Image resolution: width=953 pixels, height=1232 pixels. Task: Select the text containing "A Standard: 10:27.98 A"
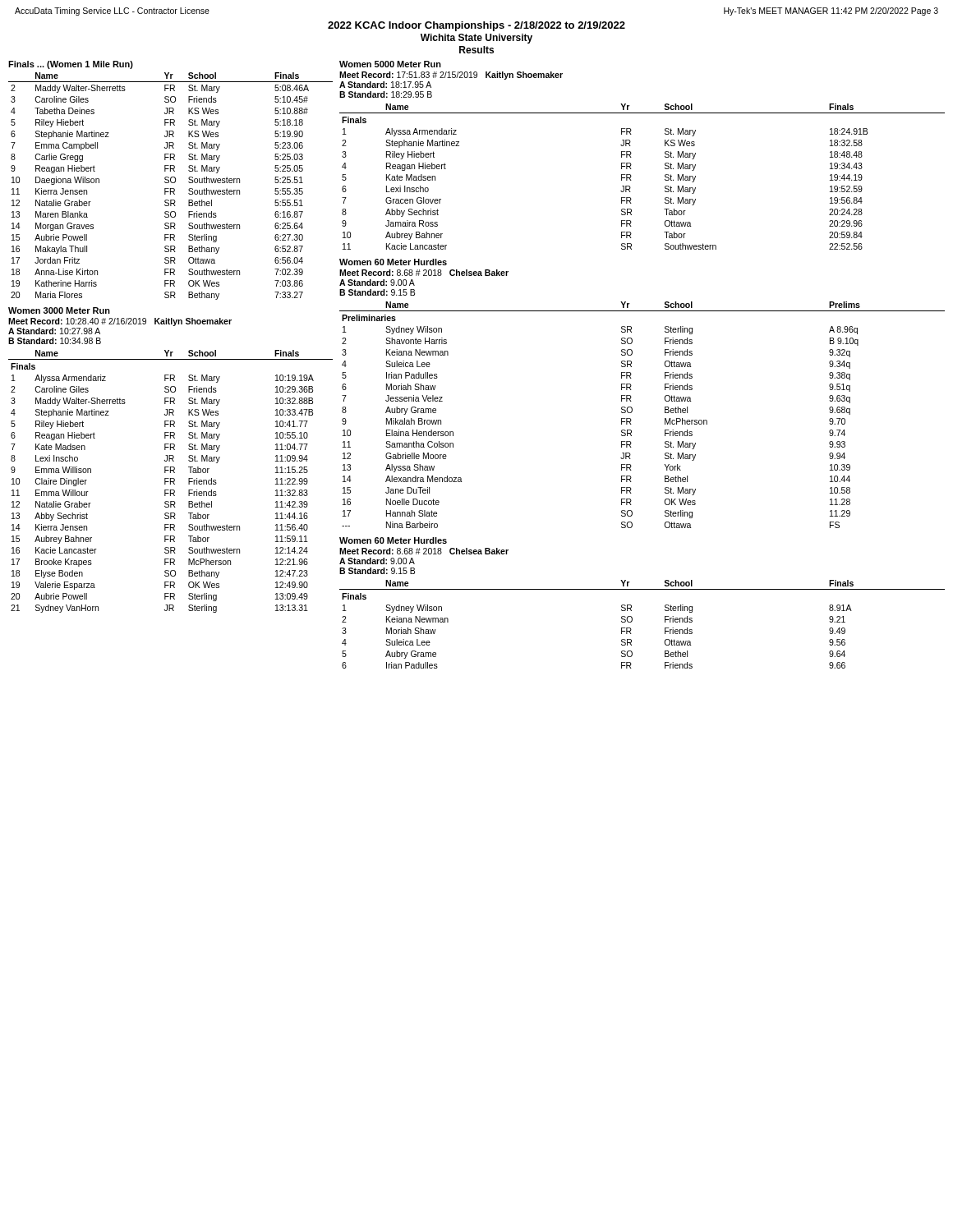pyautogui.click(x=54, y=331)
